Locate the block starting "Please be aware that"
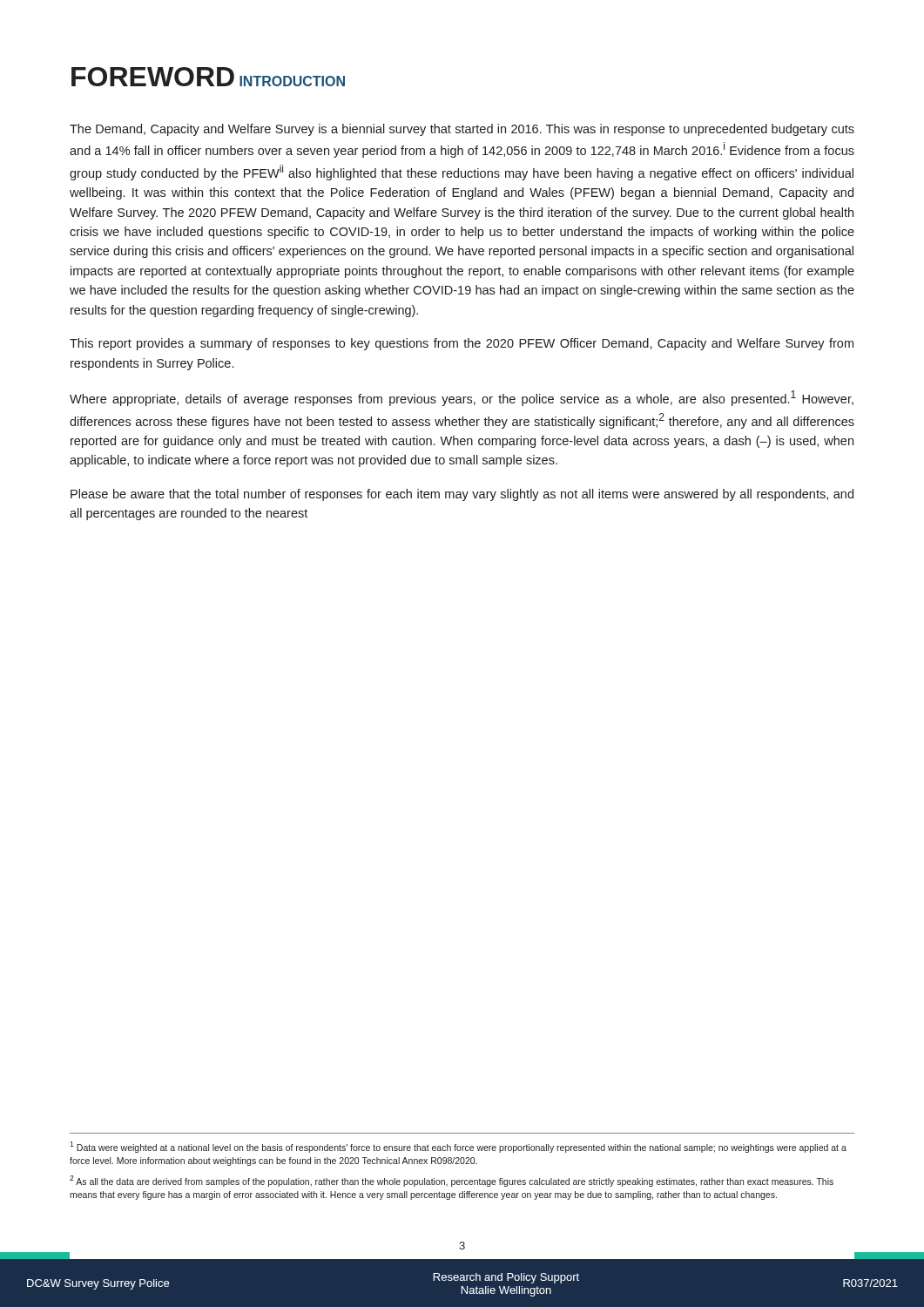The image size is (924, 1307). point(462,504)
